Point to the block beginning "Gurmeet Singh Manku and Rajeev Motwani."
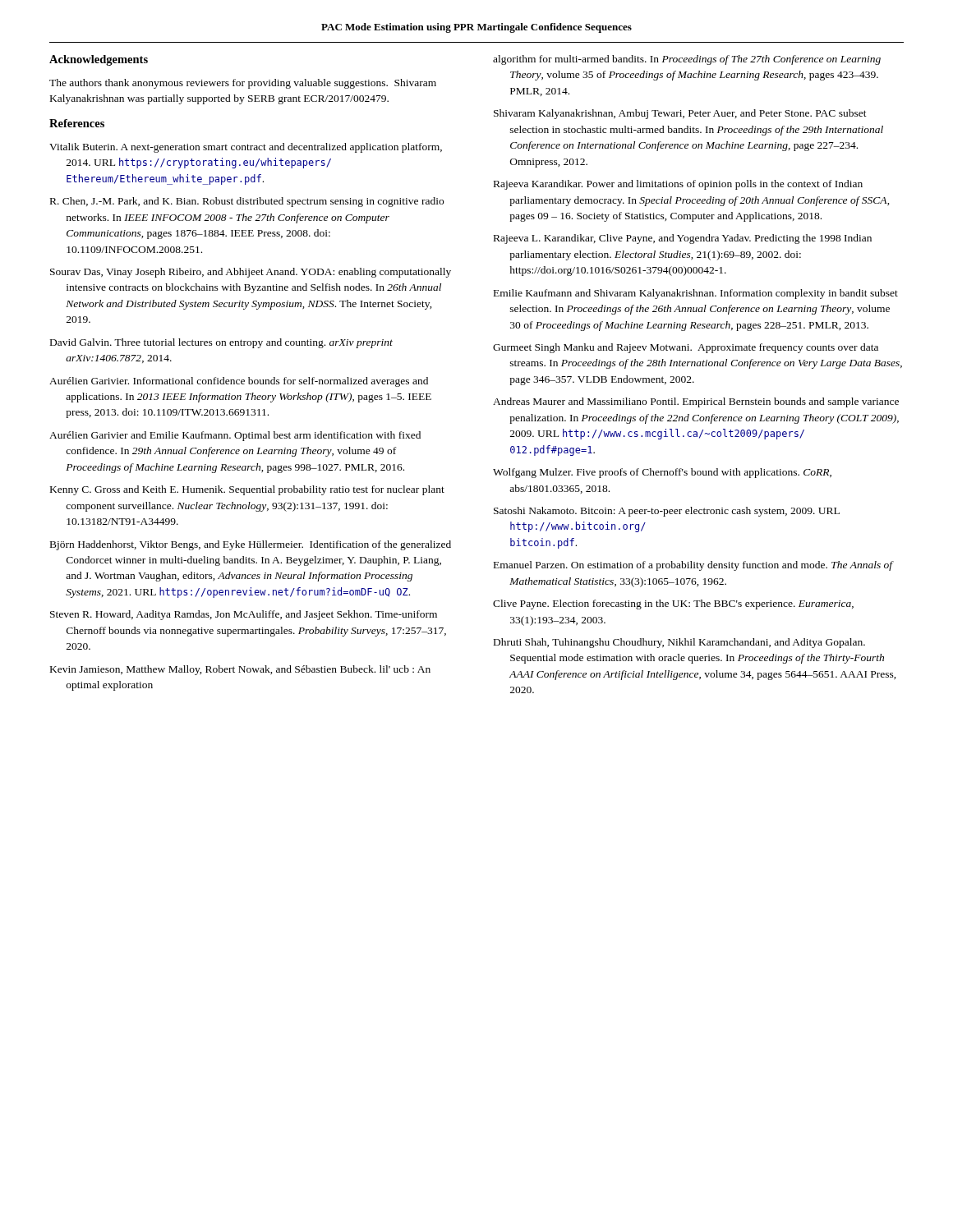The width and height of the screenshot is (953, 1232). (x=698, y=363)
